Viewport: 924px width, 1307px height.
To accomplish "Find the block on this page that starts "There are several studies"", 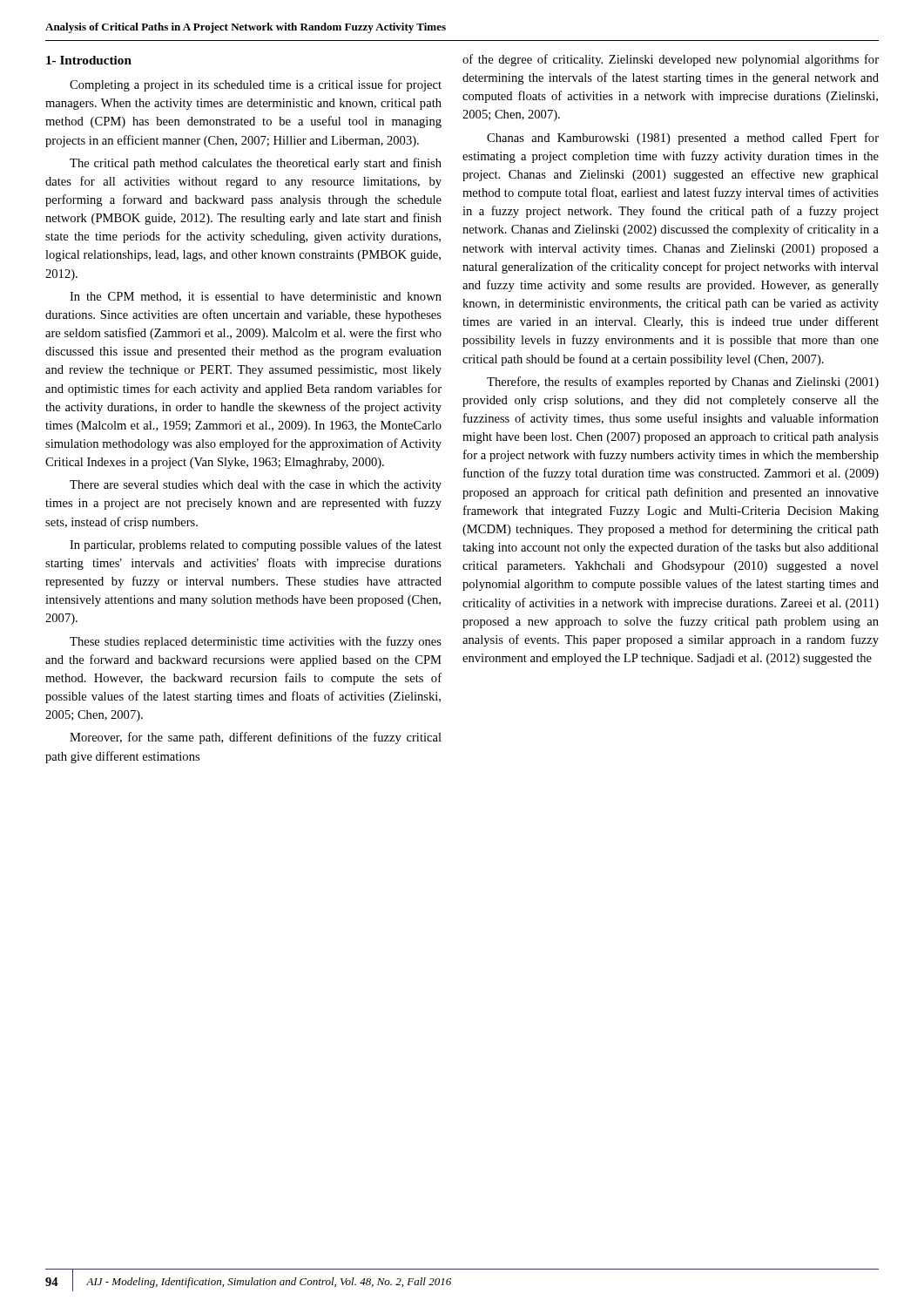I will (243, 504).
